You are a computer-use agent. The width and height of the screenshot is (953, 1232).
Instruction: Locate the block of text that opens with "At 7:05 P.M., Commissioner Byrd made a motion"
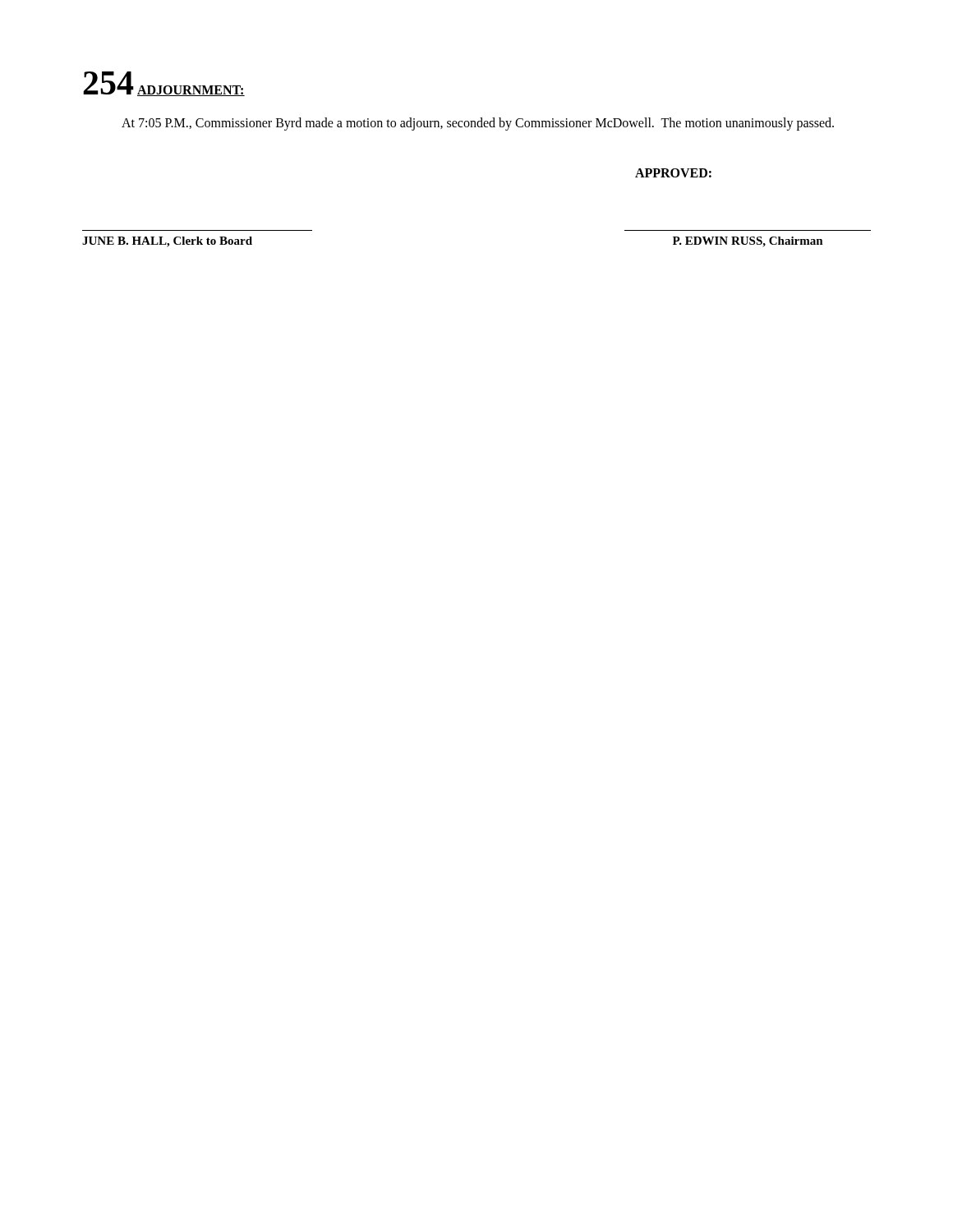(476, 123)
